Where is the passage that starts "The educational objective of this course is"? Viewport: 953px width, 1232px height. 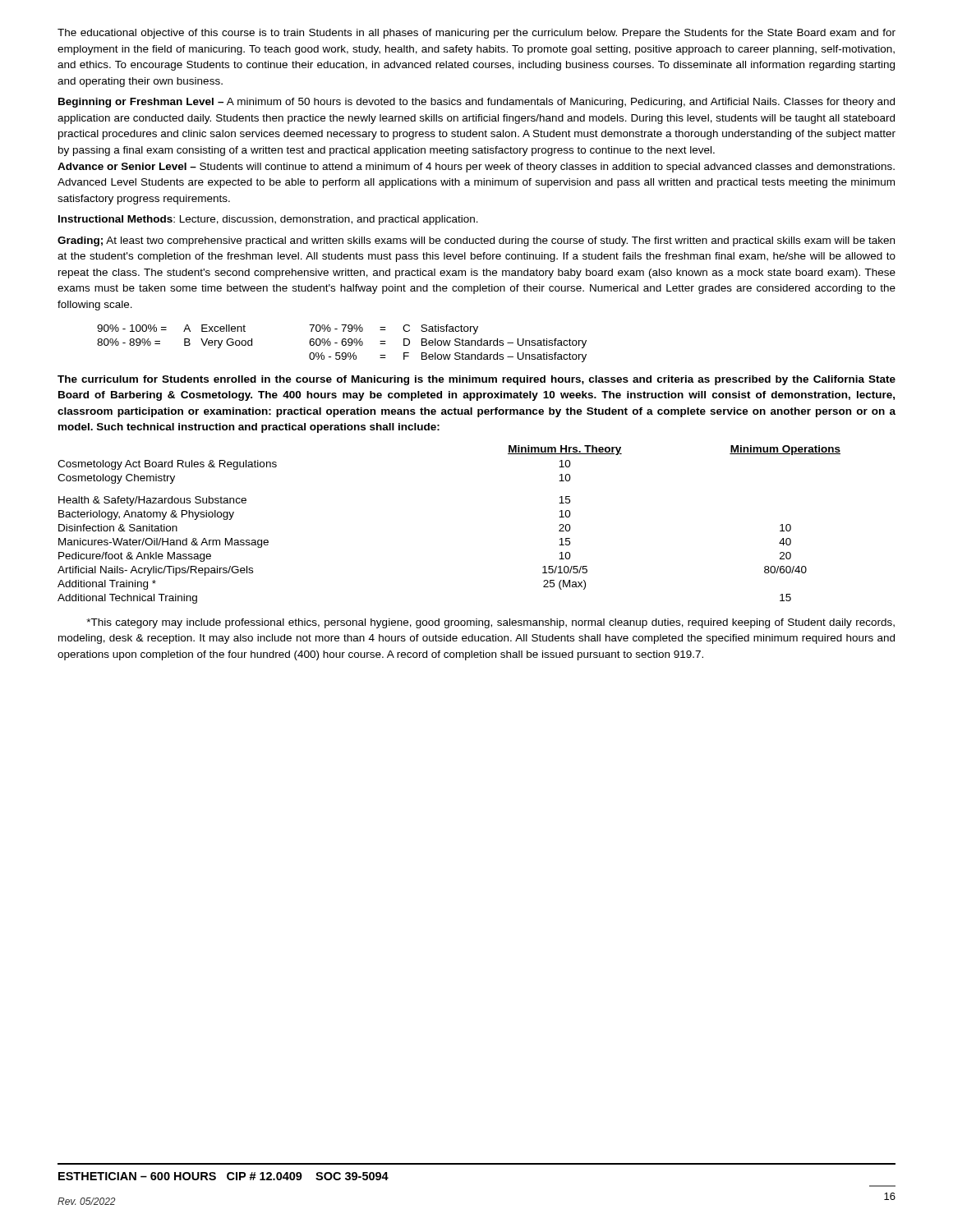(476, 57)
